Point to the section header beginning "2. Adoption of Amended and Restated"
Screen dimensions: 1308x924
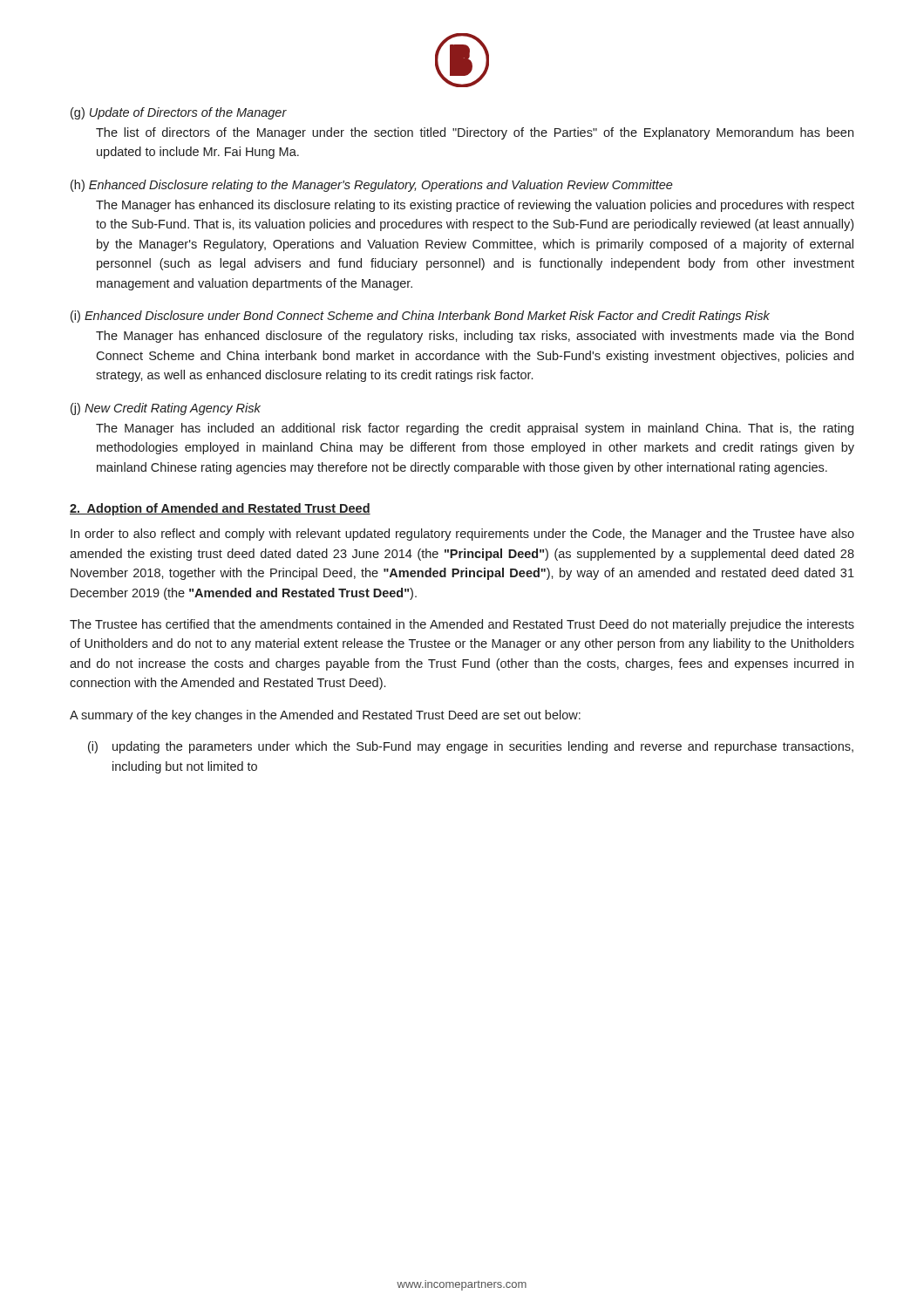220,508
